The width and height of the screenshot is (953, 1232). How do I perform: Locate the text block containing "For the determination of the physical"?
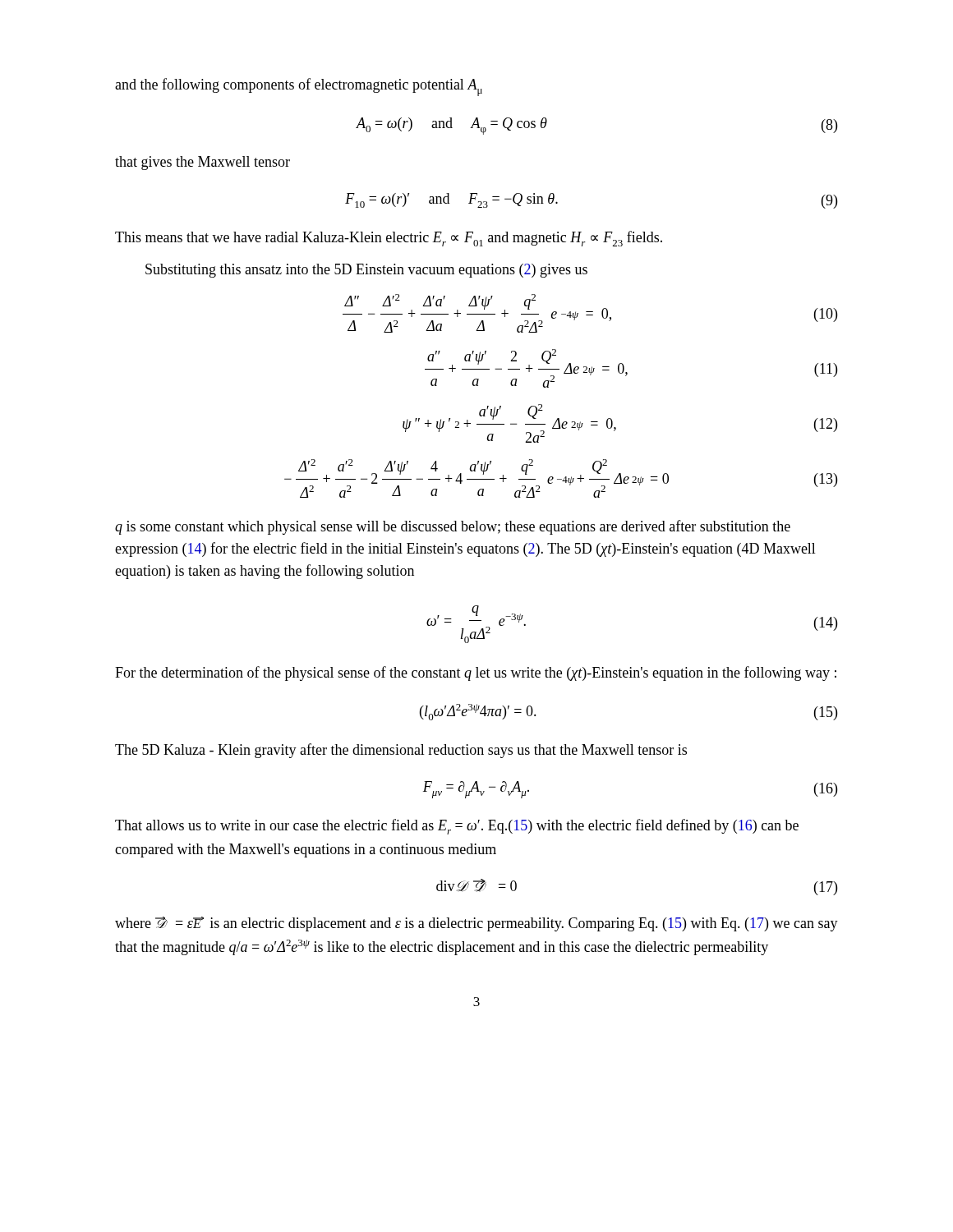click(476, 673)
